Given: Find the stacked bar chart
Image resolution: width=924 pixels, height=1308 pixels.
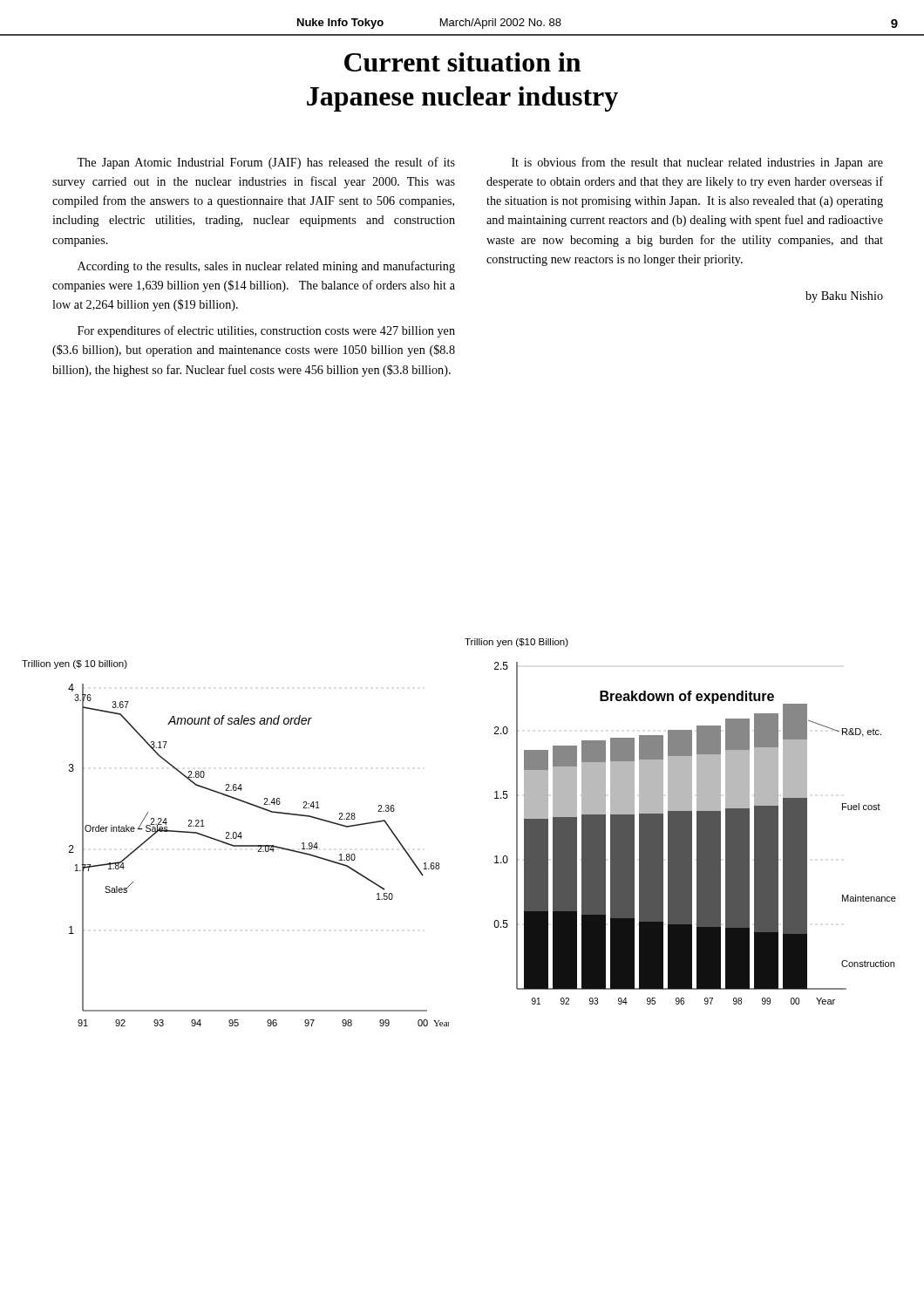Looking at the screenshot, I should (687, 835).
